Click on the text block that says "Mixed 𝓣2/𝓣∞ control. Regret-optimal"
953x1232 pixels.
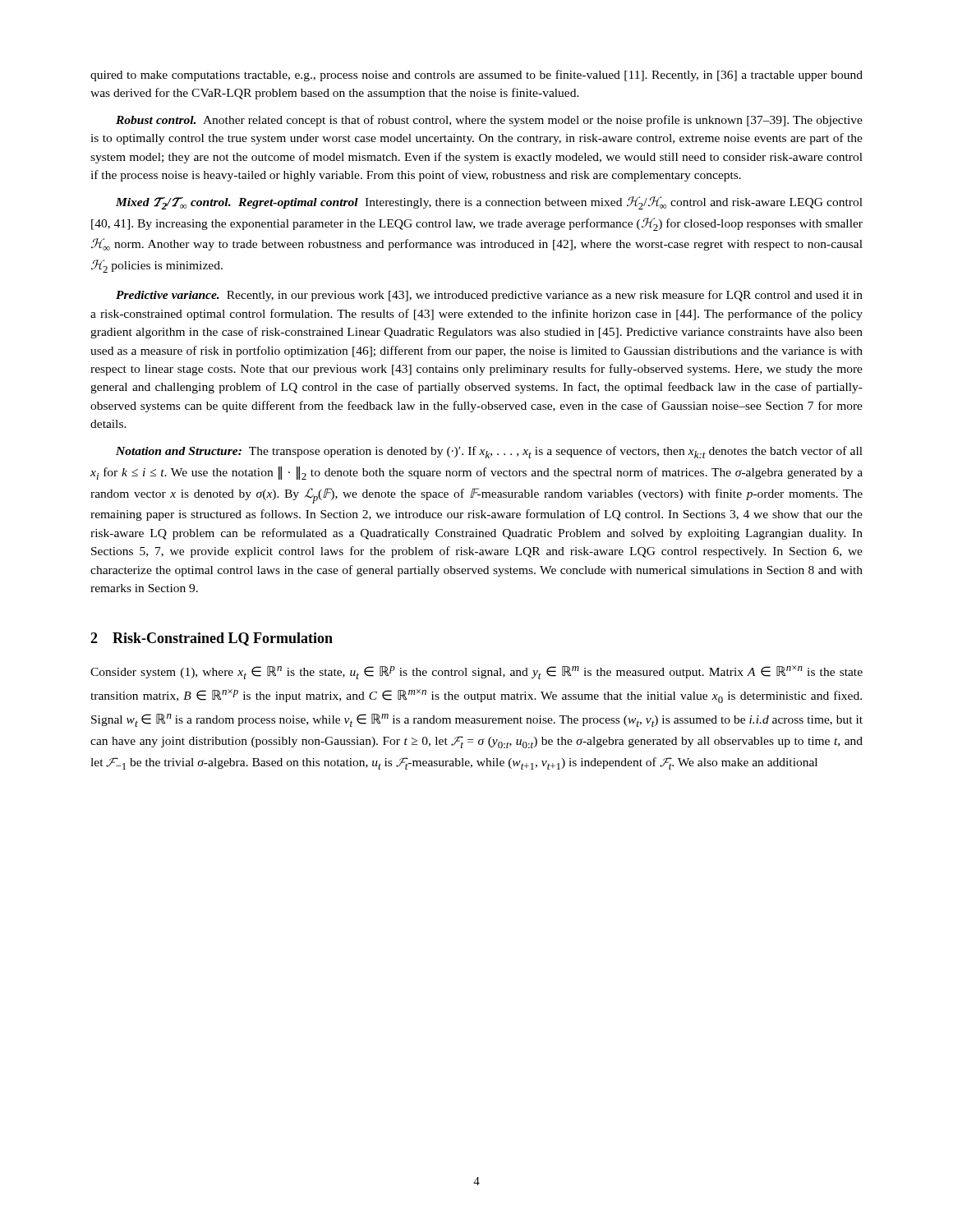476,235
